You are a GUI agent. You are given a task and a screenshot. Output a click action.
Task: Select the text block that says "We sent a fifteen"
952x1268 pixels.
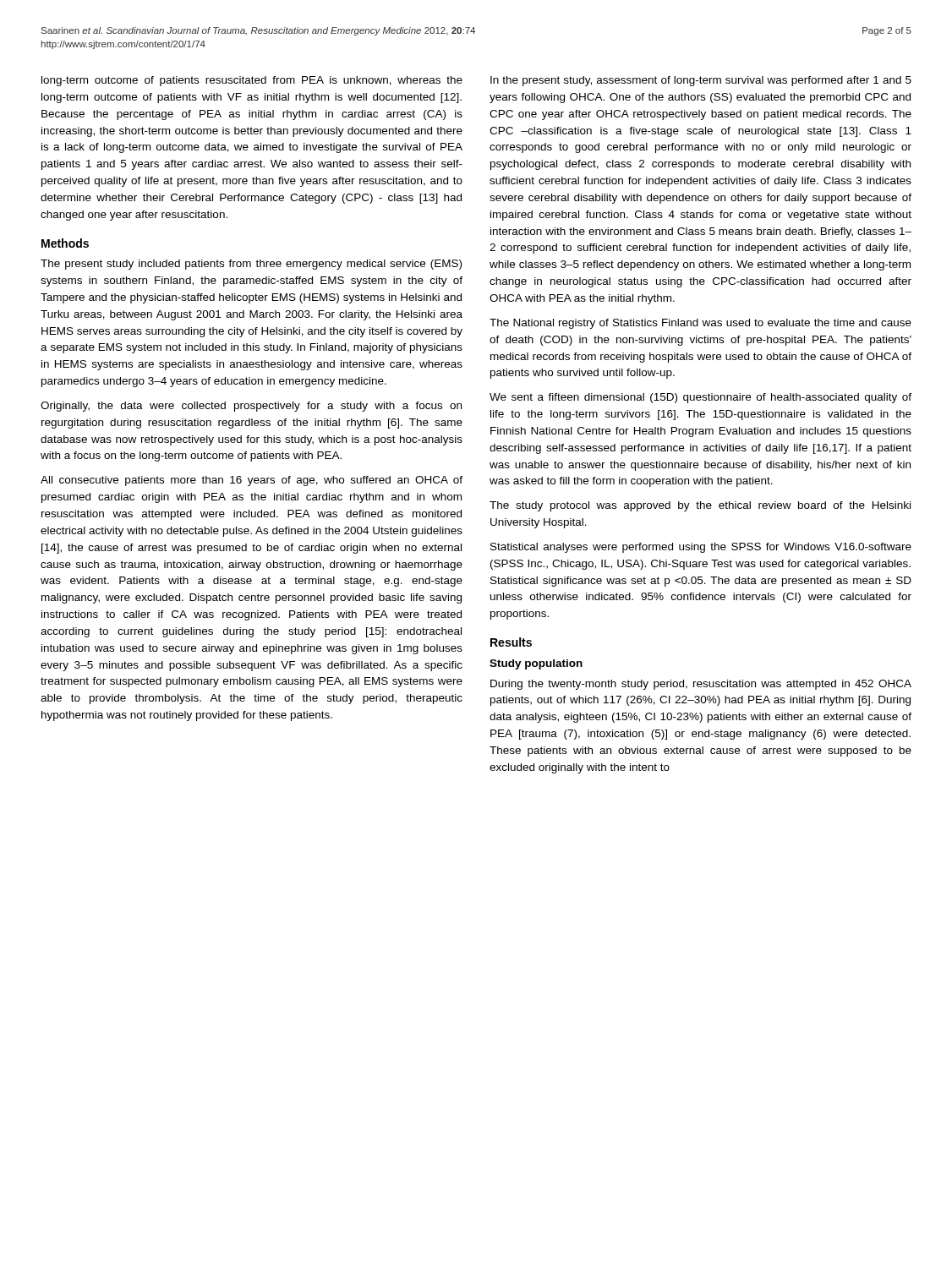click(x=700, y=439)
